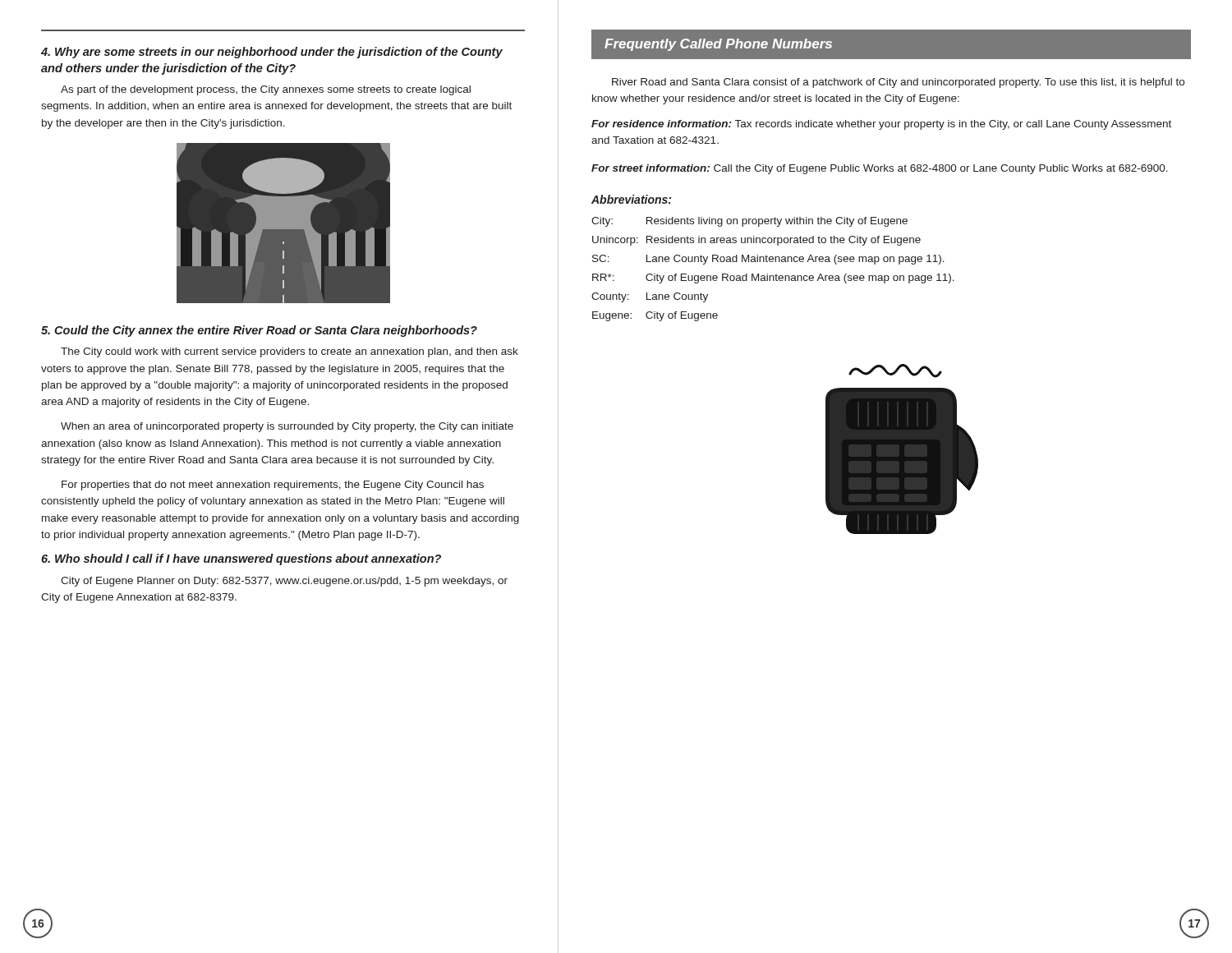Click on the region starting "6. Who should"

pos(283,559)
